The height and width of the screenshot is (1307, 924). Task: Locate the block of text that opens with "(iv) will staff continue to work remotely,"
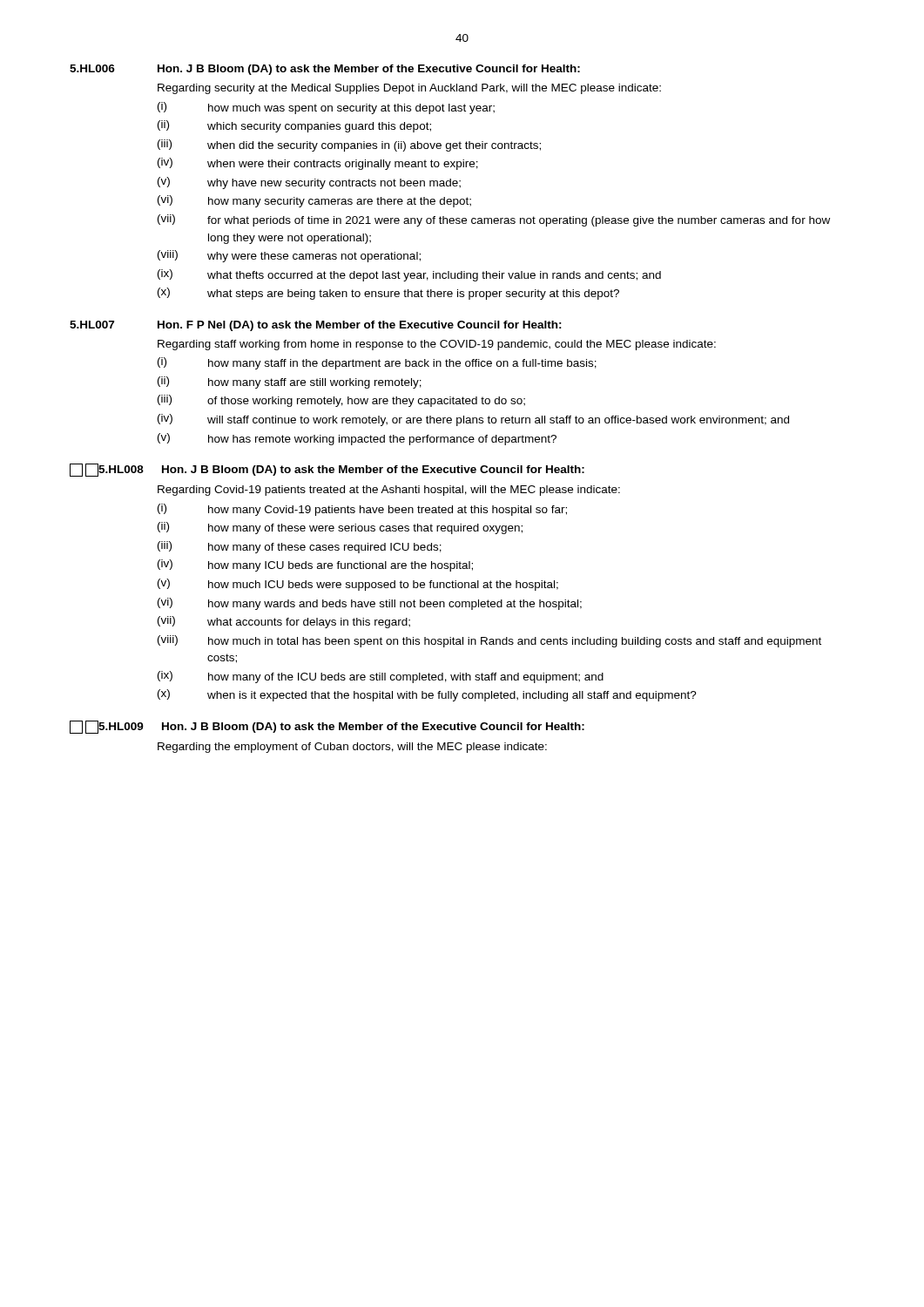tap(462, 420)
